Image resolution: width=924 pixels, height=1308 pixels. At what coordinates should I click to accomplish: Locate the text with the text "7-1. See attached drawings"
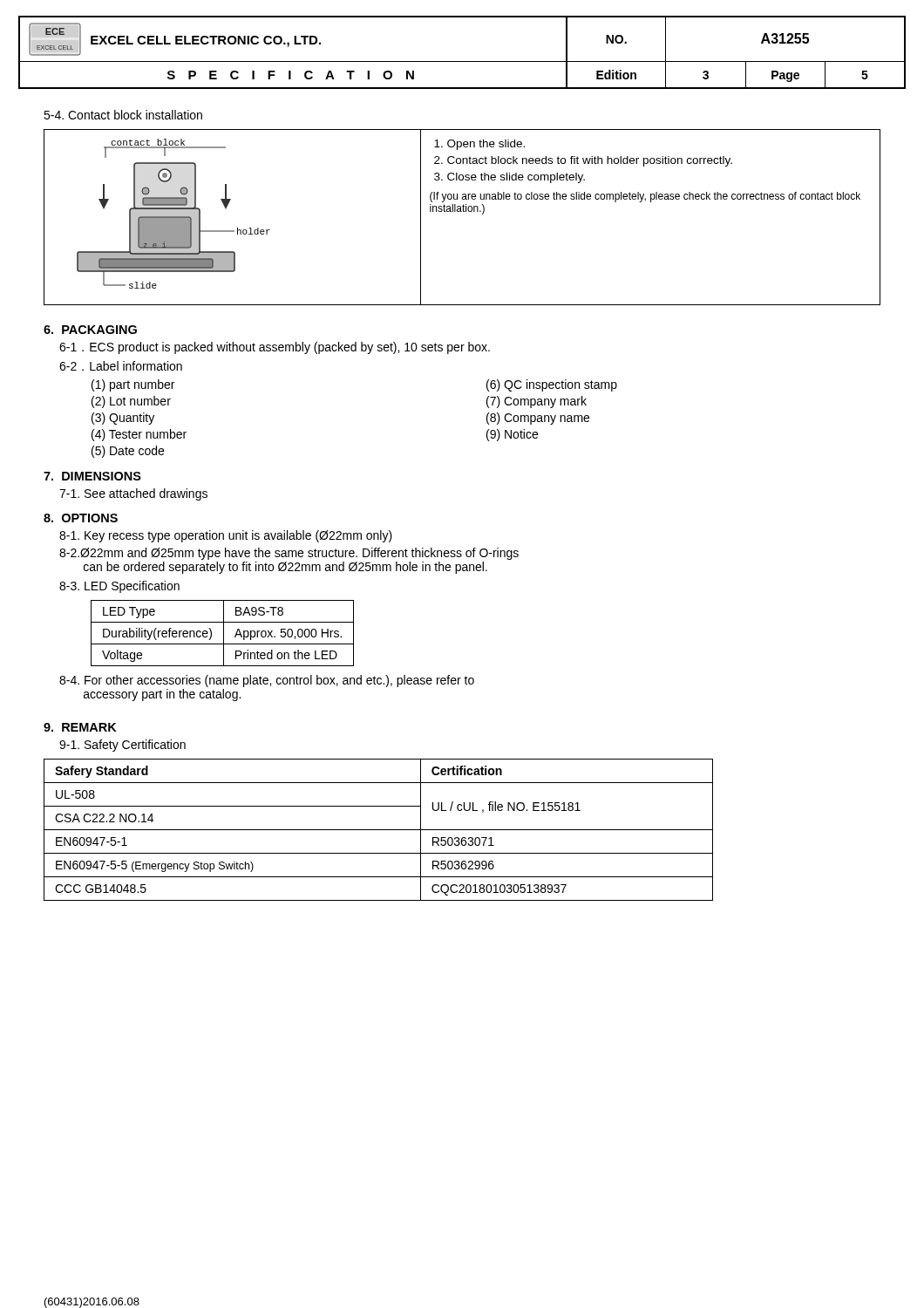(x=134, y=494)
